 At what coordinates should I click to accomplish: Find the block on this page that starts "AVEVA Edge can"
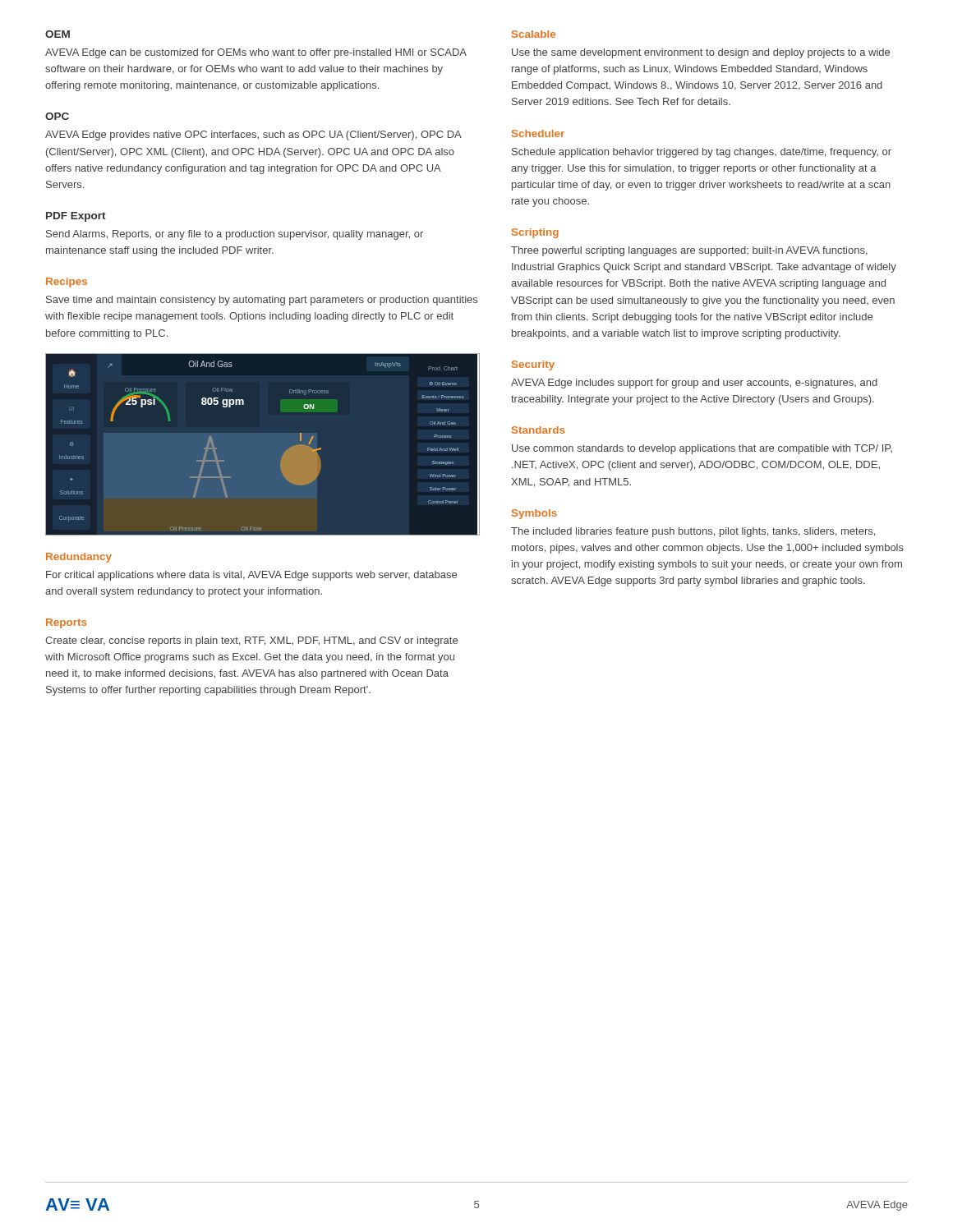[256, 69]
